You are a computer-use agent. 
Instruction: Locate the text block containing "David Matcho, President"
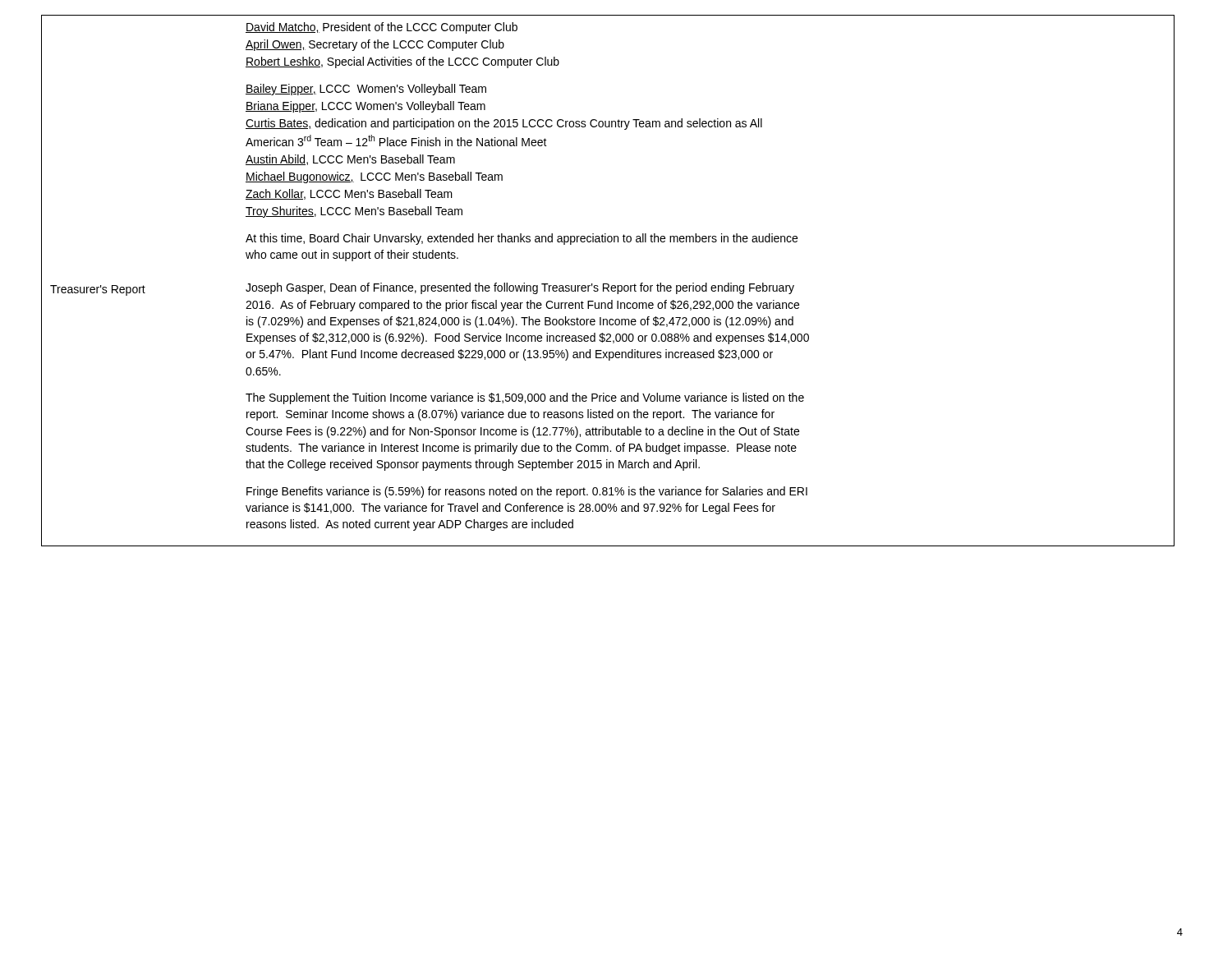[x=382, y=28]
